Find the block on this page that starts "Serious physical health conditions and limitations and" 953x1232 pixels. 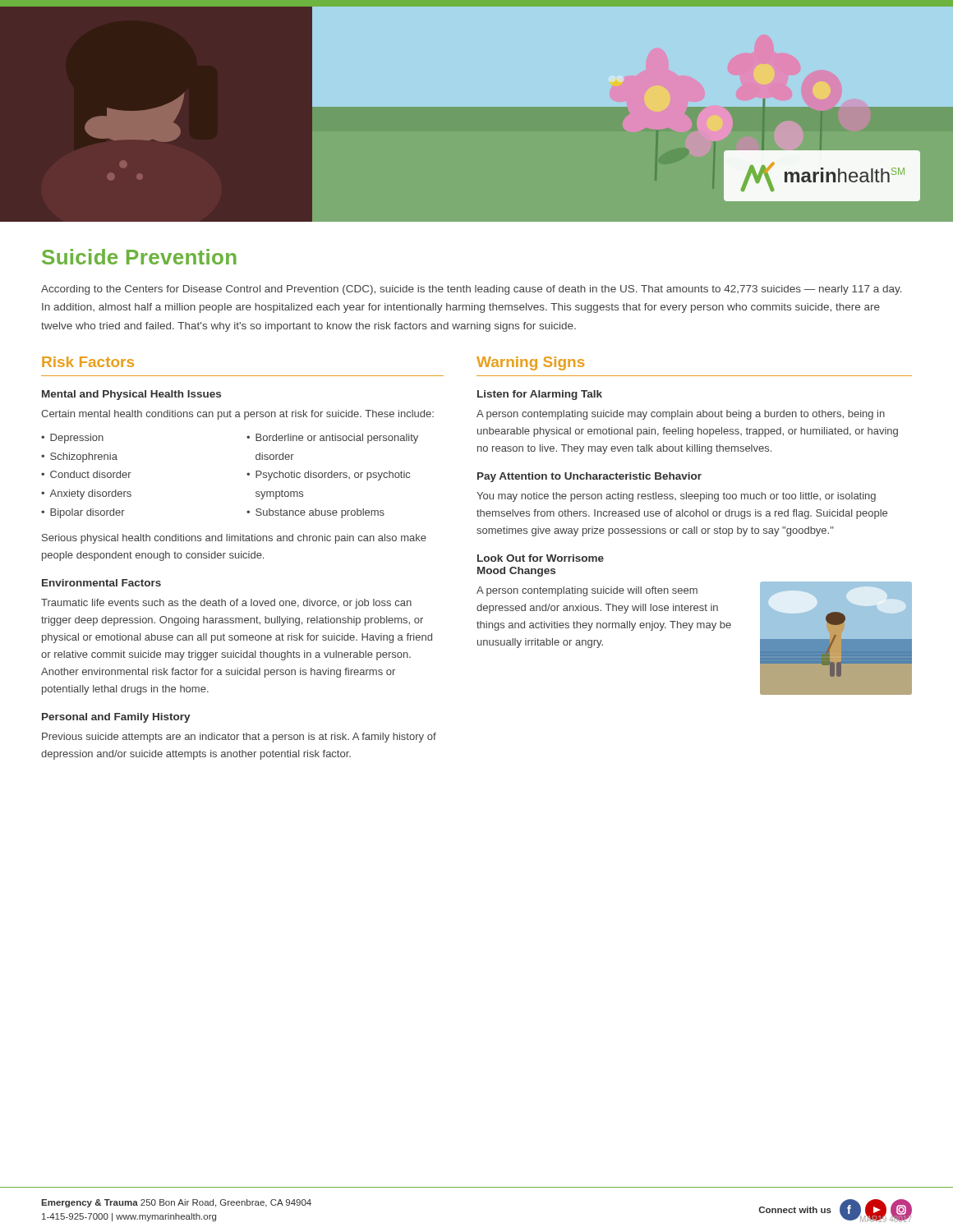click(234, 546)
